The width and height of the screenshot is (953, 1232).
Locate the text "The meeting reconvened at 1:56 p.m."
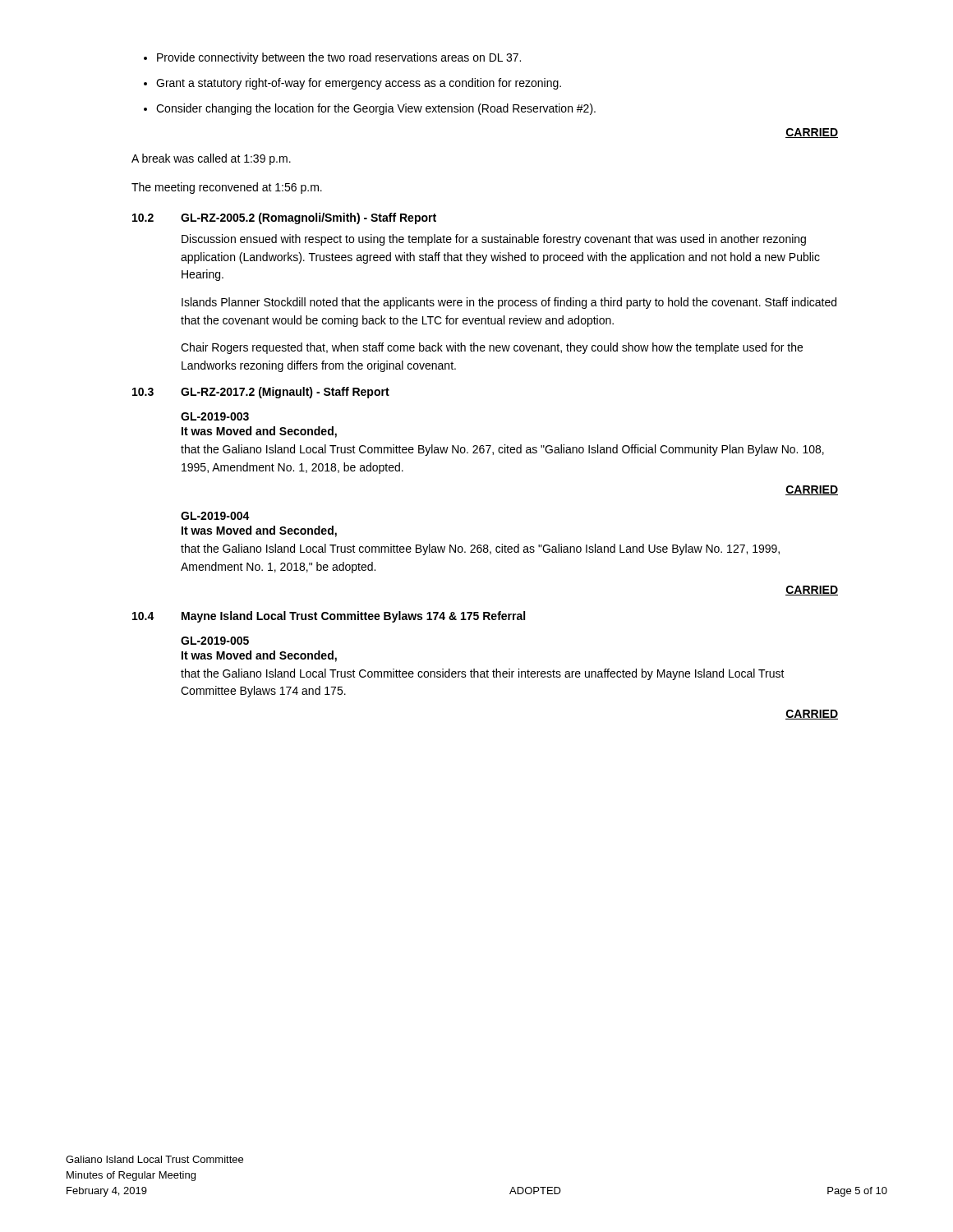pyautogui.click(x=227, y=187)
